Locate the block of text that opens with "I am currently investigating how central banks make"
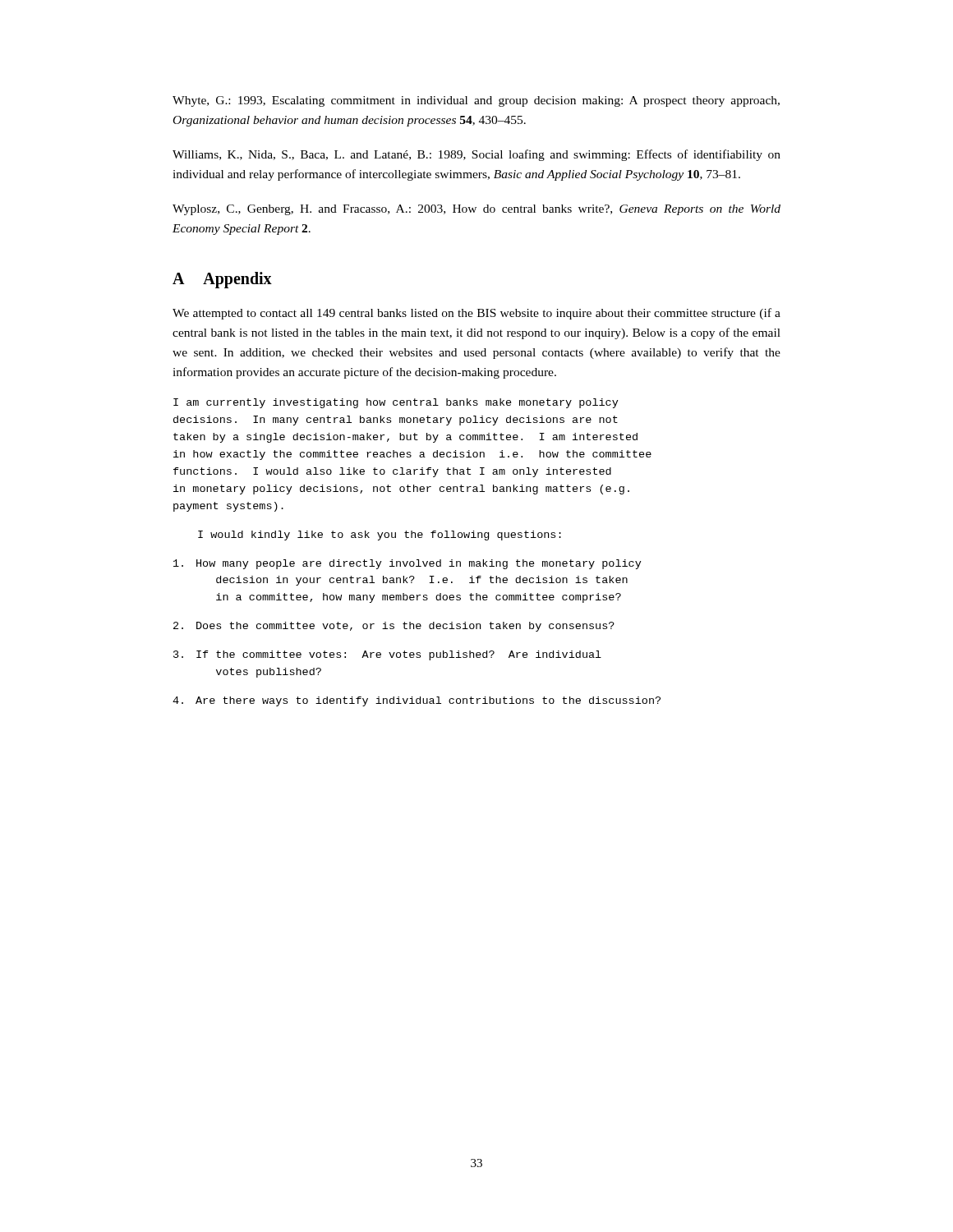The width and height of the screenshot is (953, 1232). (x=412, y=455)
